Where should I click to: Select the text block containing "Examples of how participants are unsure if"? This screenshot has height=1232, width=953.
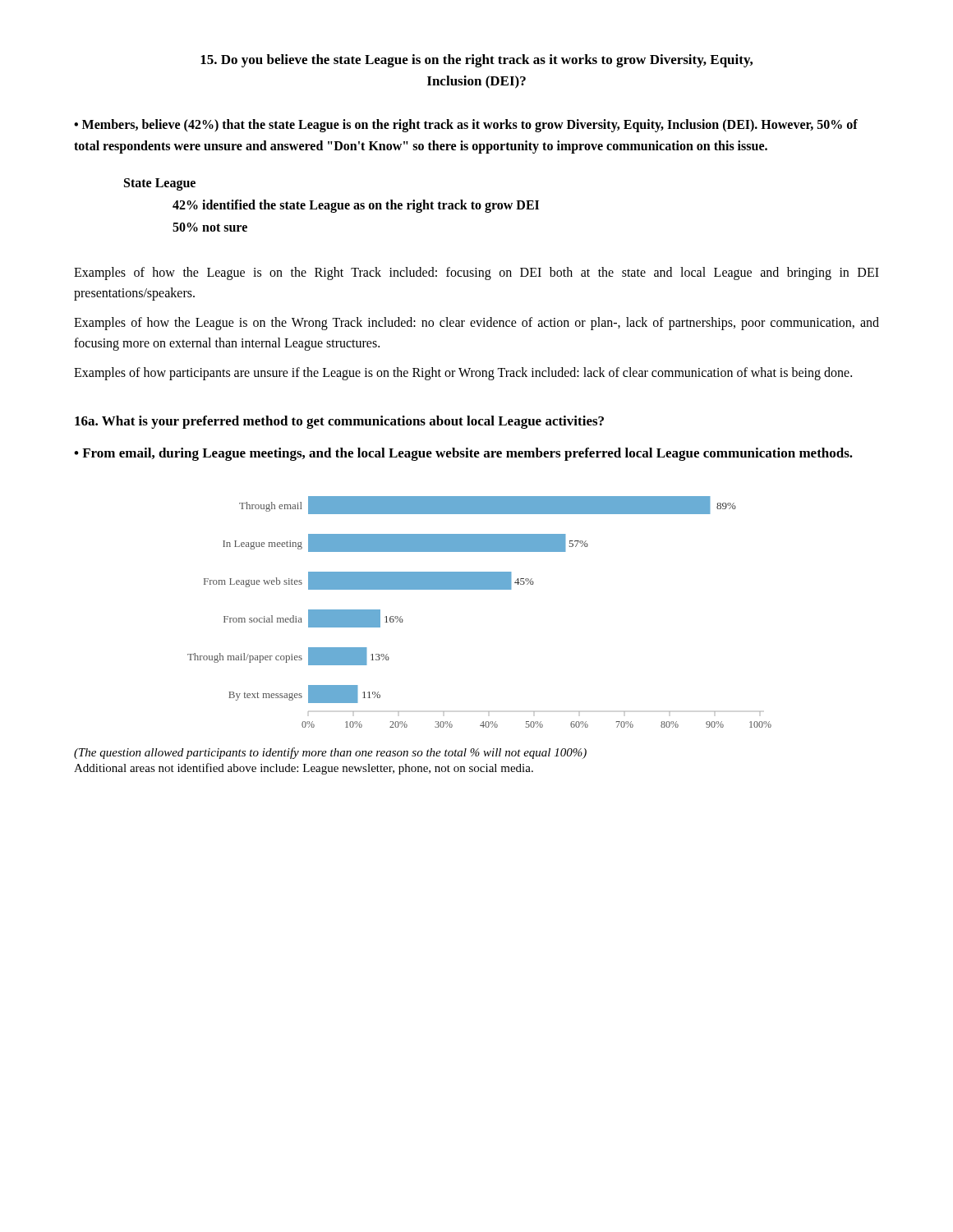463,372
